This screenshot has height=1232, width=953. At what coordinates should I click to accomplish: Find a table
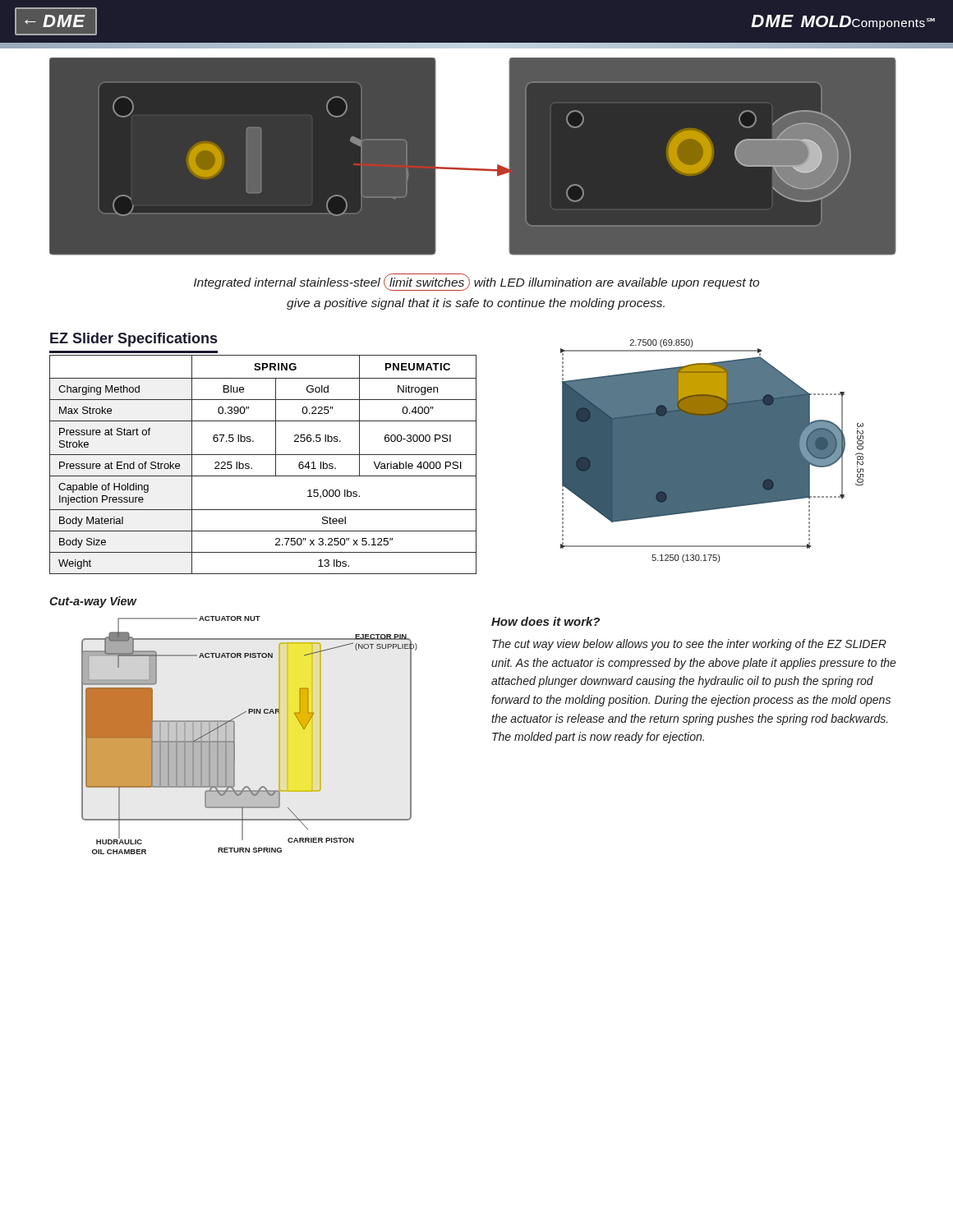tap(263, 464)
